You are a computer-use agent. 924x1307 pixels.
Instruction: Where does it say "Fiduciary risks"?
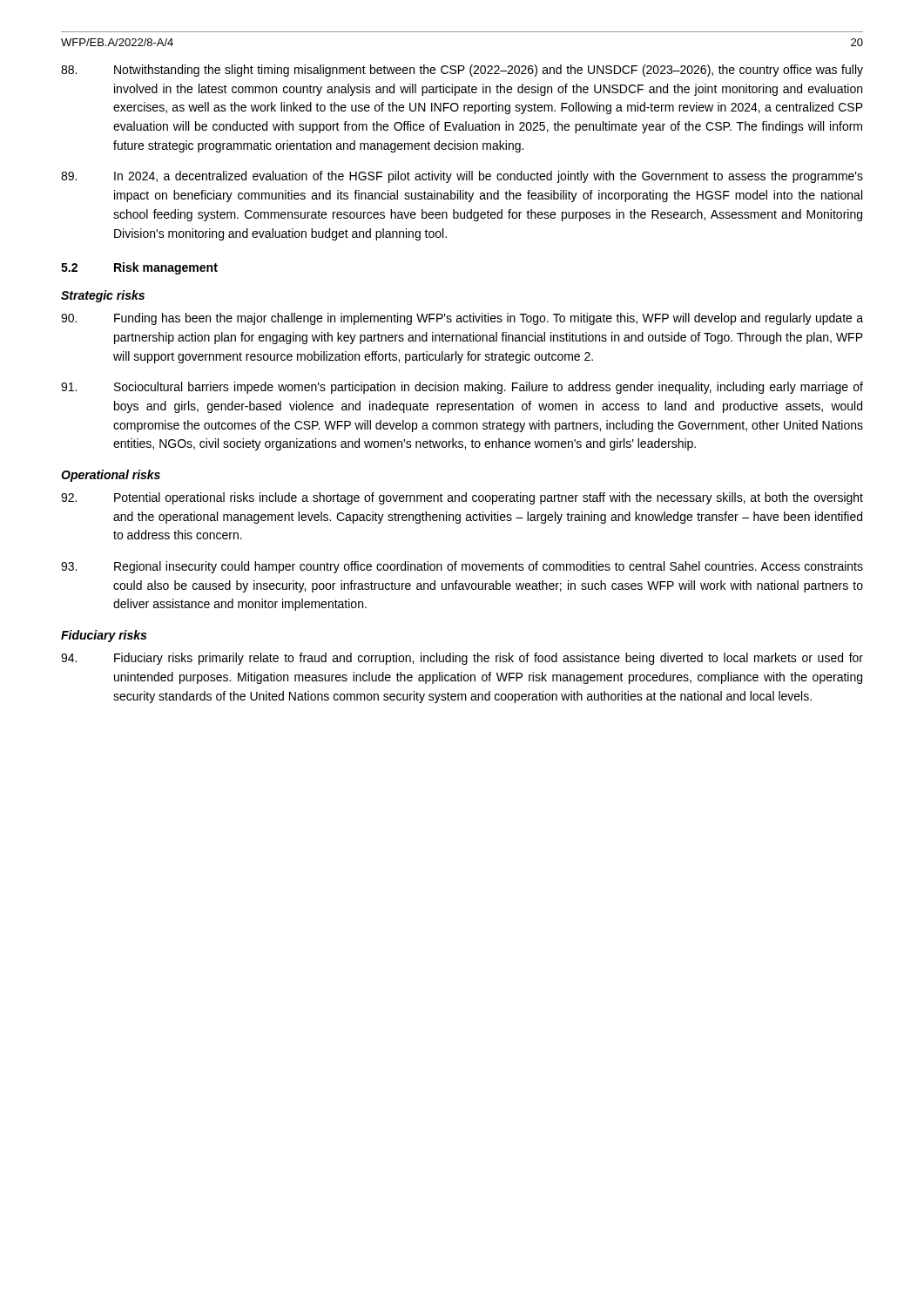click(x=104, y=635)
